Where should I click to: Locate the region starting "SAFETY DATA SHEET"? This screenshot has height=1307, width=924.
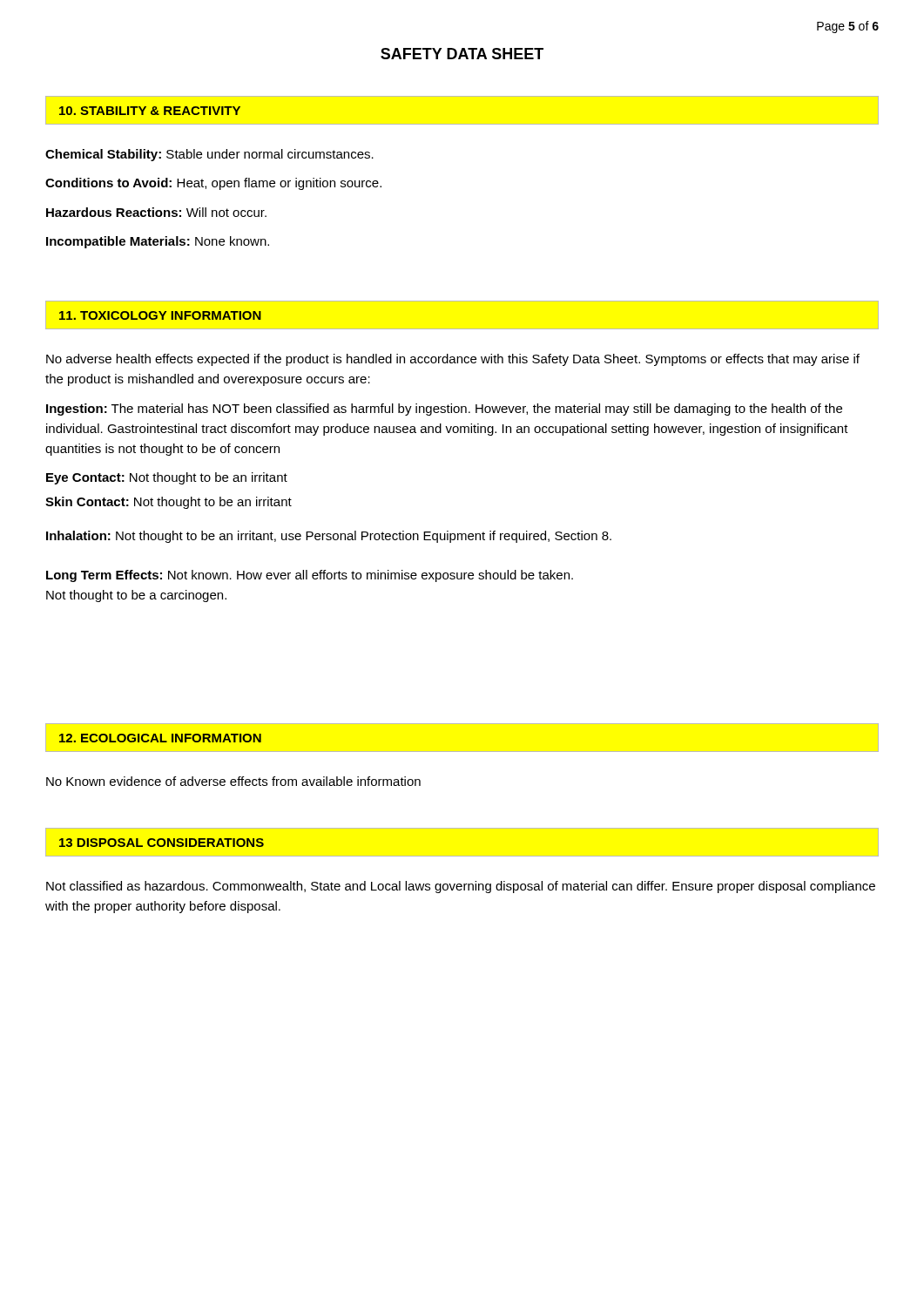point(462,54)
